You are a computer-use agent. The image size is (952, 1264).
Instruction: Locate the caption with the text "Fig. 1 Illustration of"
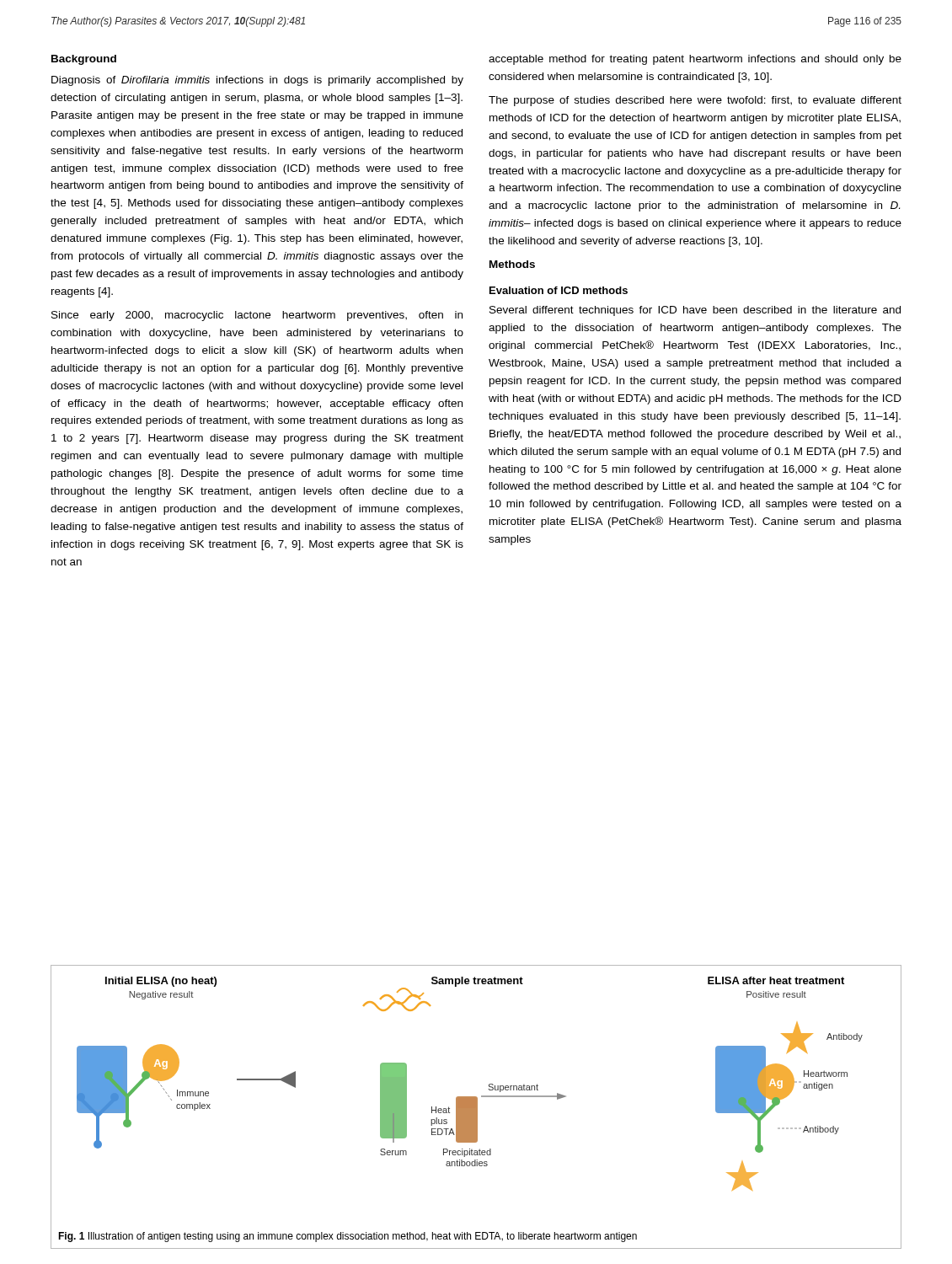348,1236
